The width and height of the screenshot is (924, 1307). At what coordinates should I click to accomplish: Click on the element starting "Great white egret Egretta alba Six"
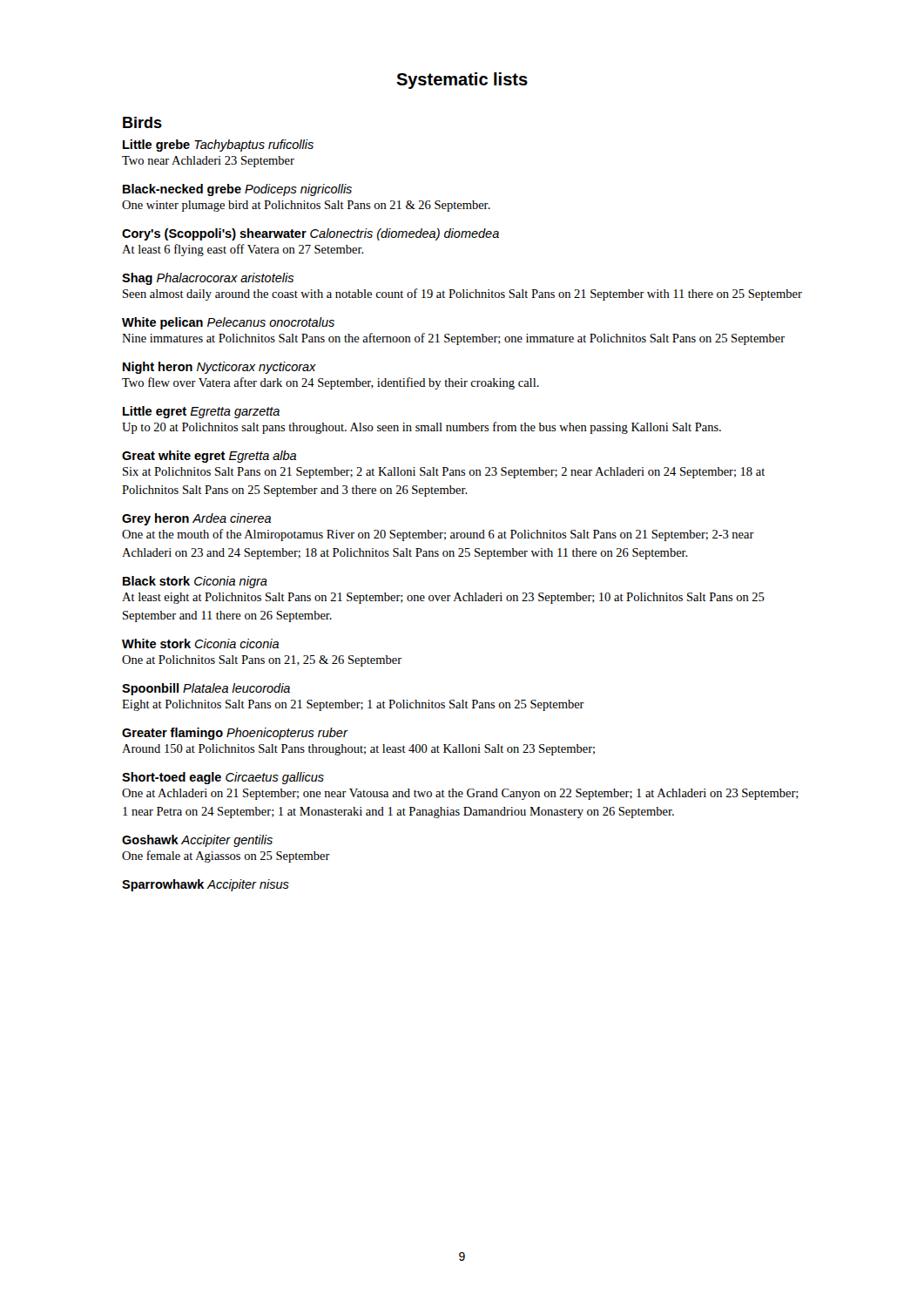[462, 474]
